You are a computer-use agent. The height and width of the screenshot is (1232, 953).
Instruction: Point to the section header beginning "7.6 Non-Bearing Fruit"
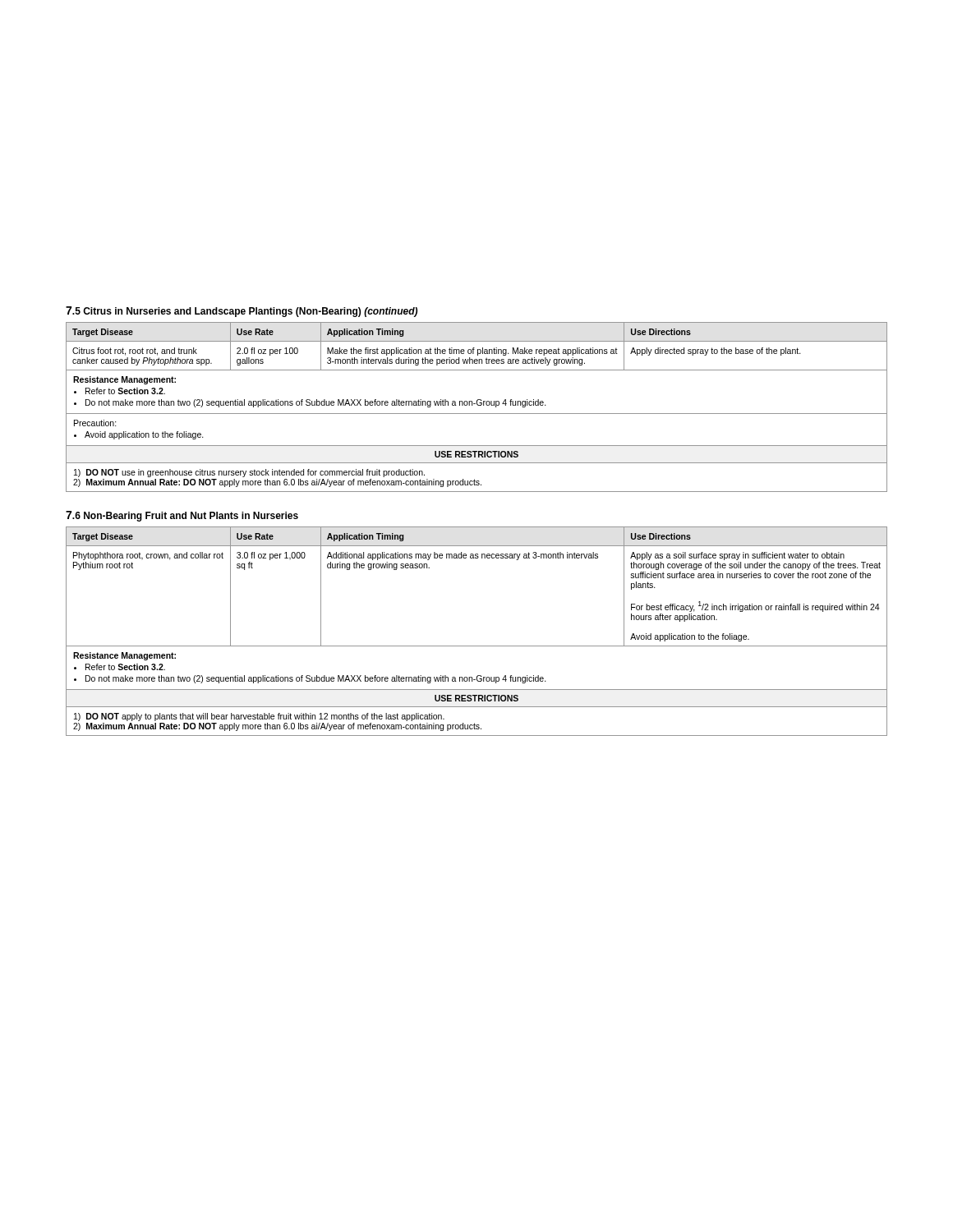coord(182,515)
